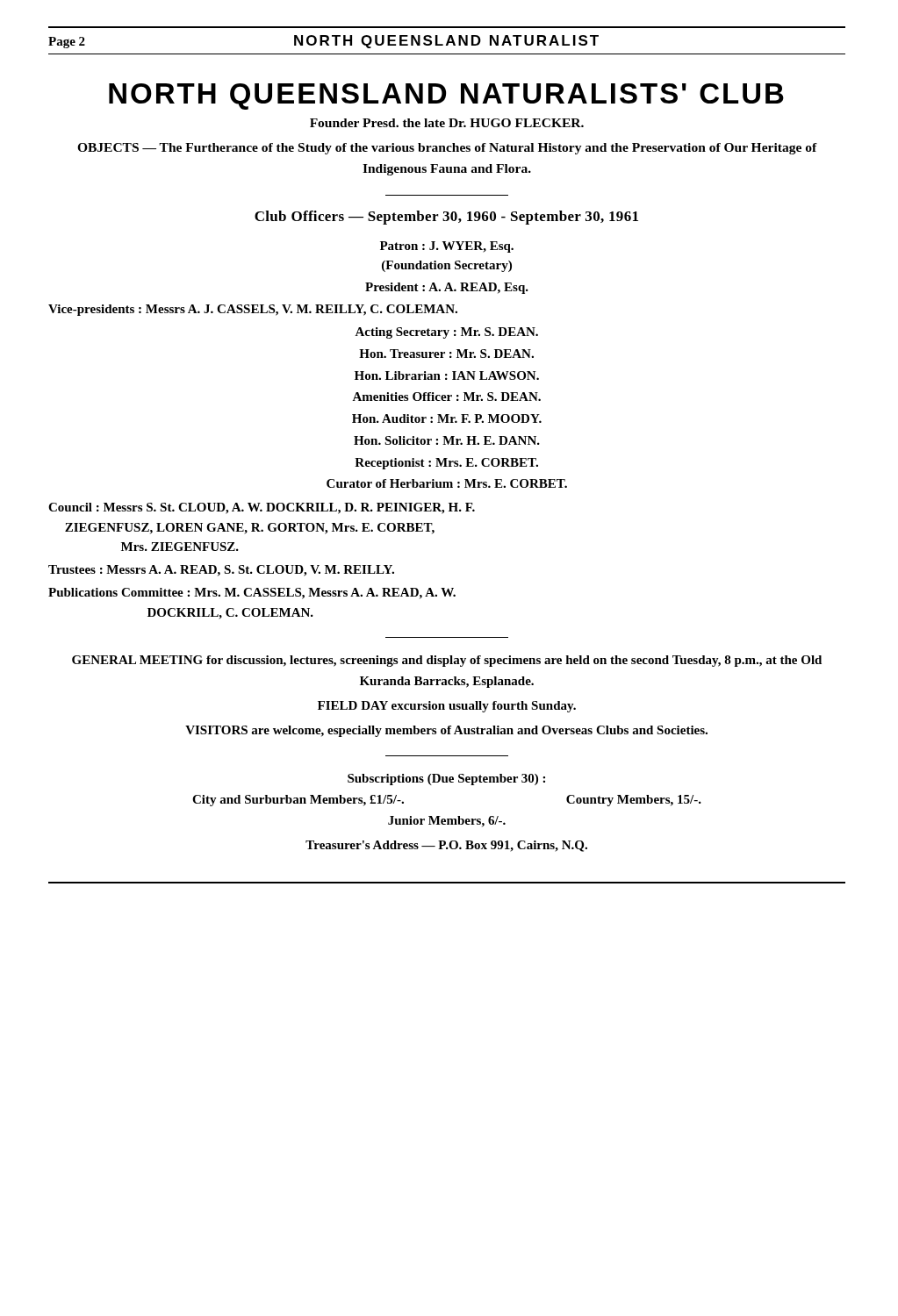The image size is (898, 1316).
Task: Point to the block beginning "Hon. Treasurer : Mr."
Action: point(447,353)
